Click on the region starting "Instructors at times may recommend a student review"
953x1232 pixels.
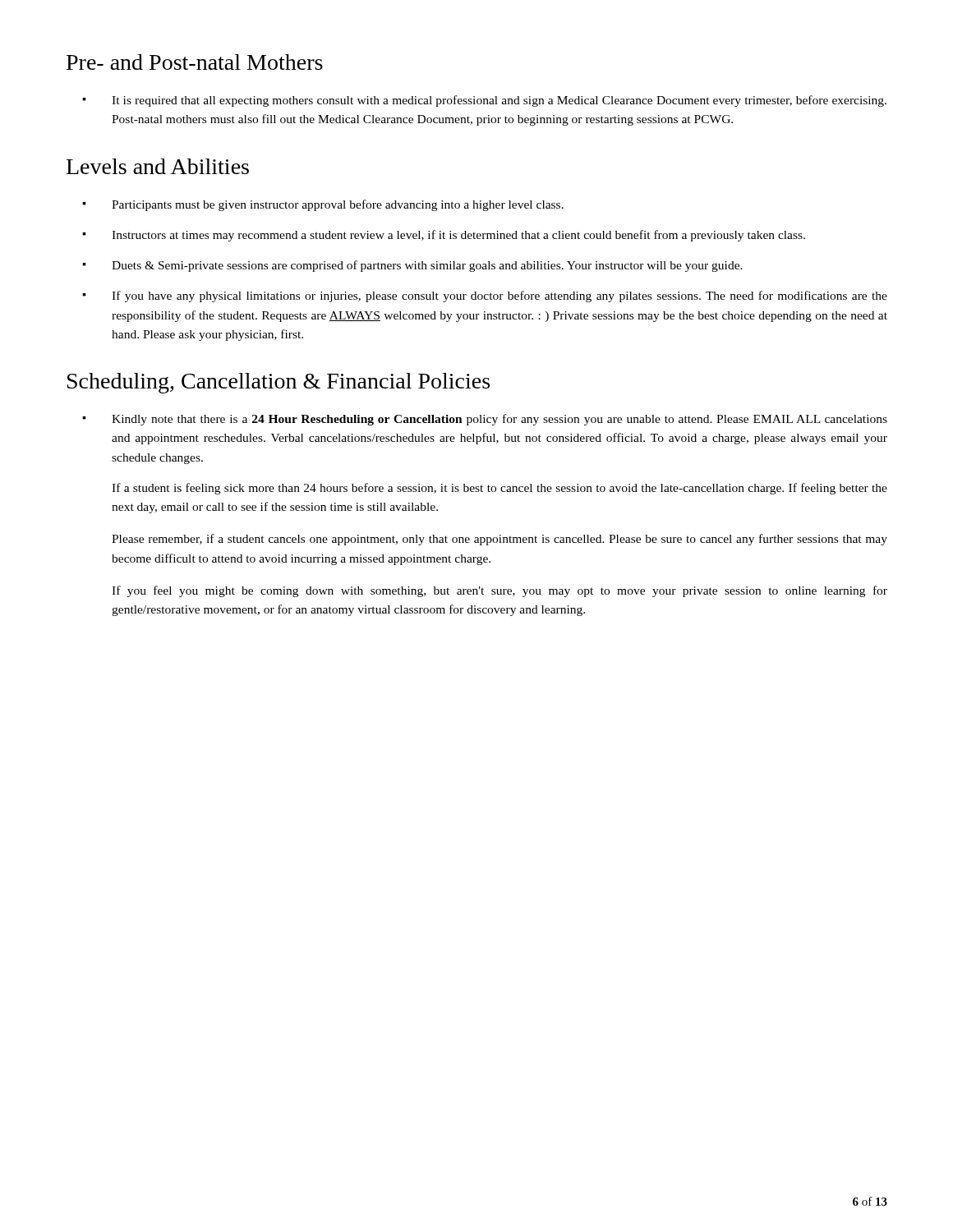[x=485, y=234]
